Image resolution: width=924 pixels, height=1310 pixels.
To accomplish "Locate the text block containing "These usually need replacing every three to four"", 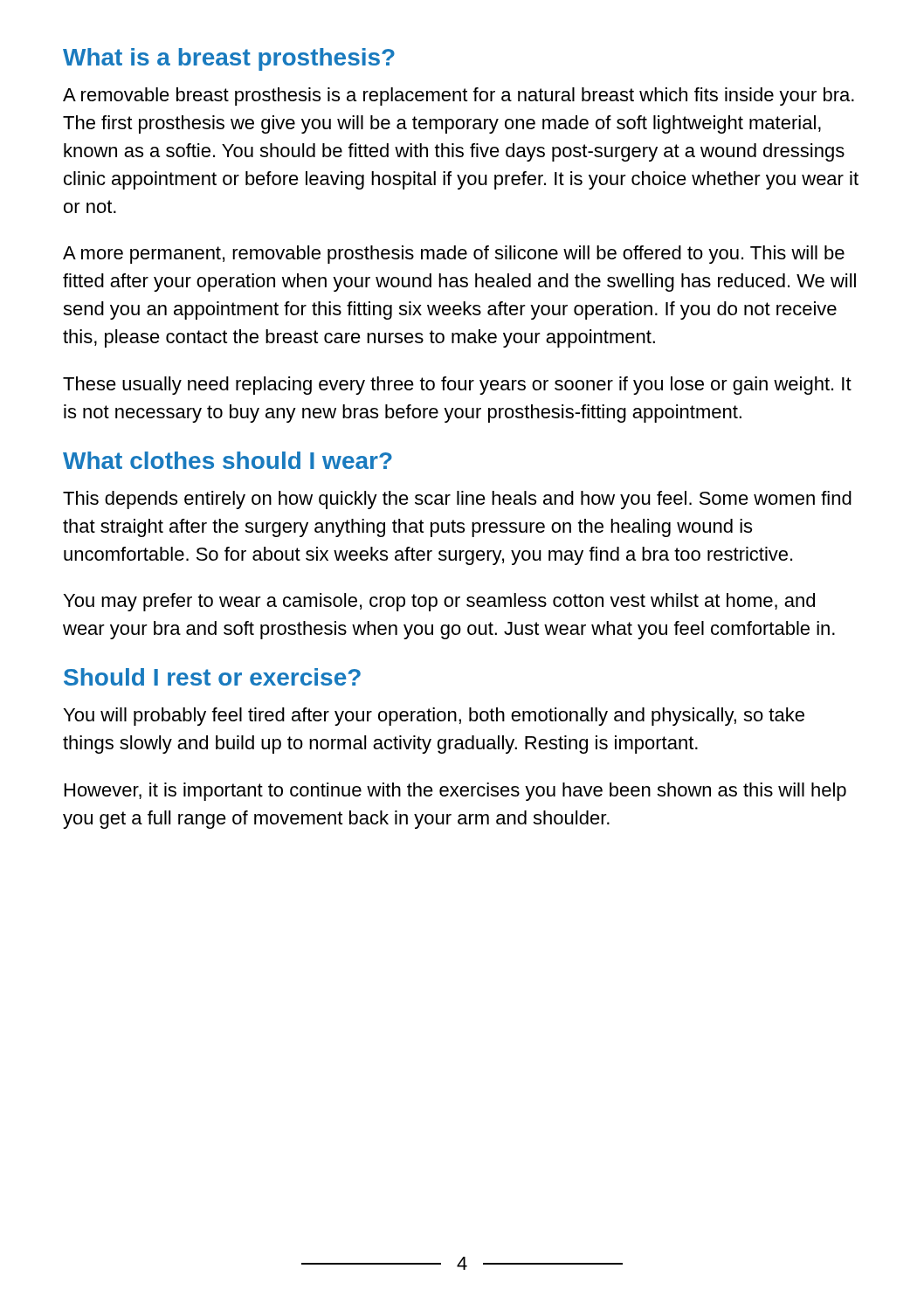I will (462, 398).
